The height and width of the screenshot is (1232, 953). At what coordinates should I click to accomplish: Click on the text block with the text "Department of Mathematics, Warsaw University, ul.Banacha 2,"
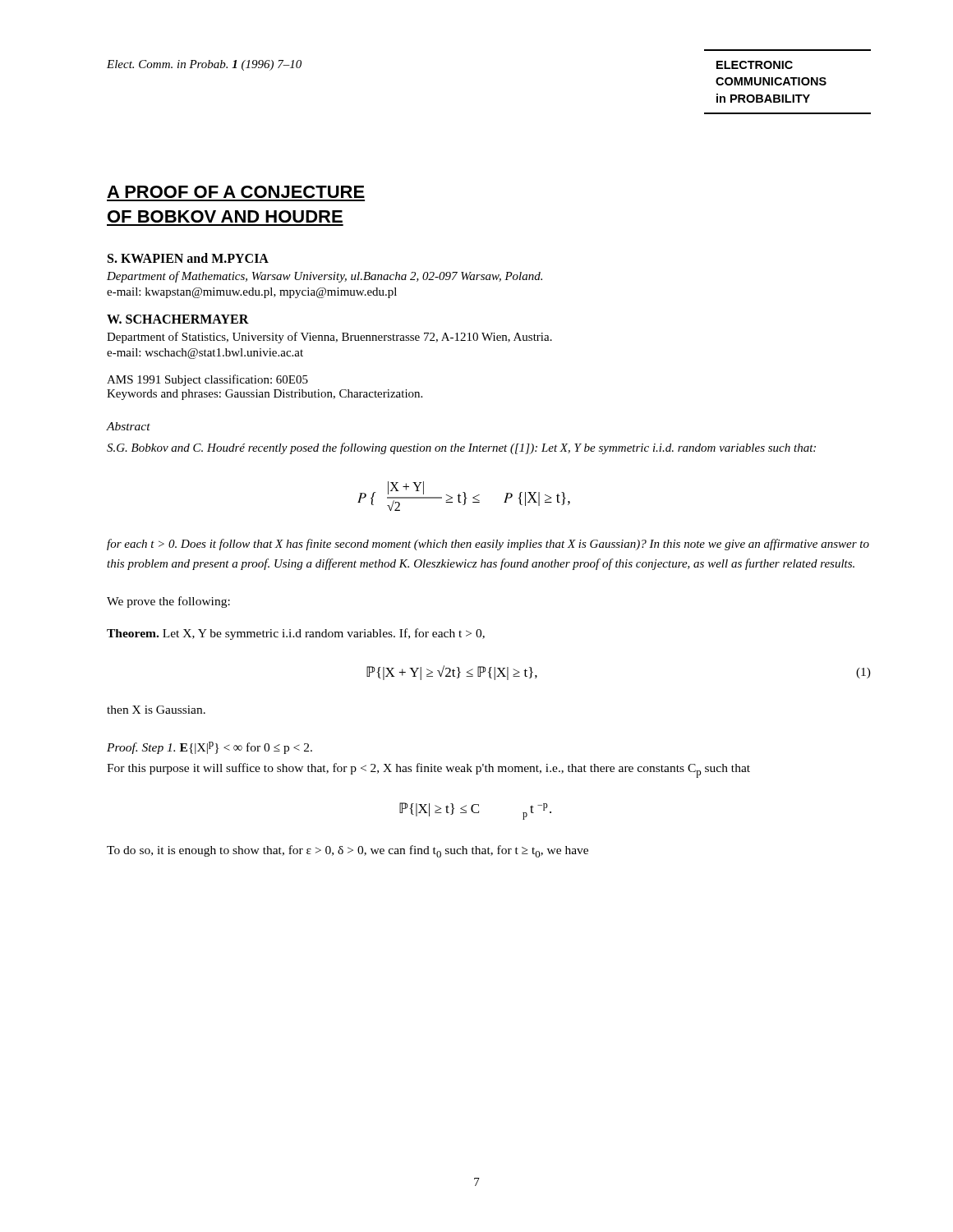[x=325, y=276]
